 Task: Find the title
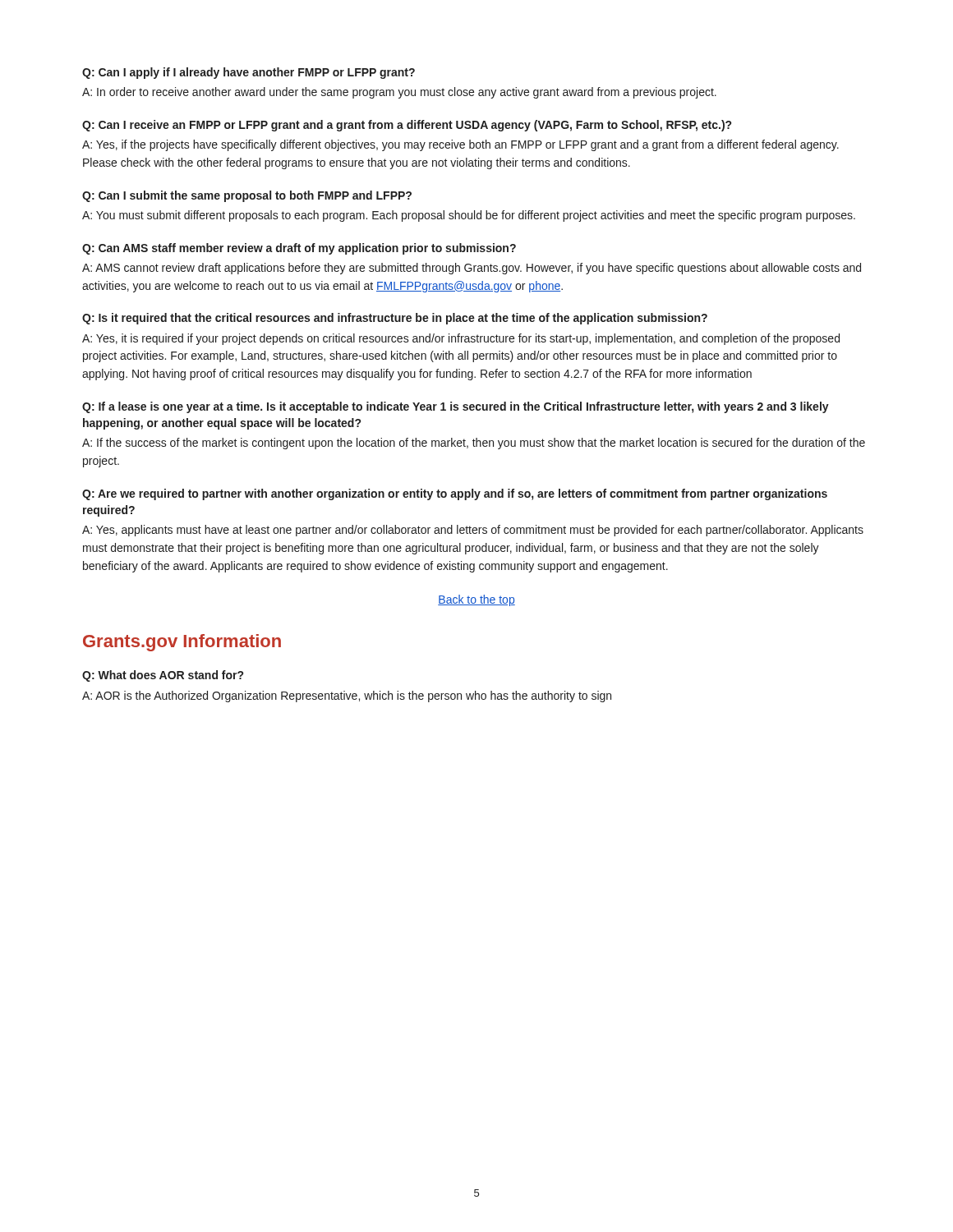click(x=182, y=641)
